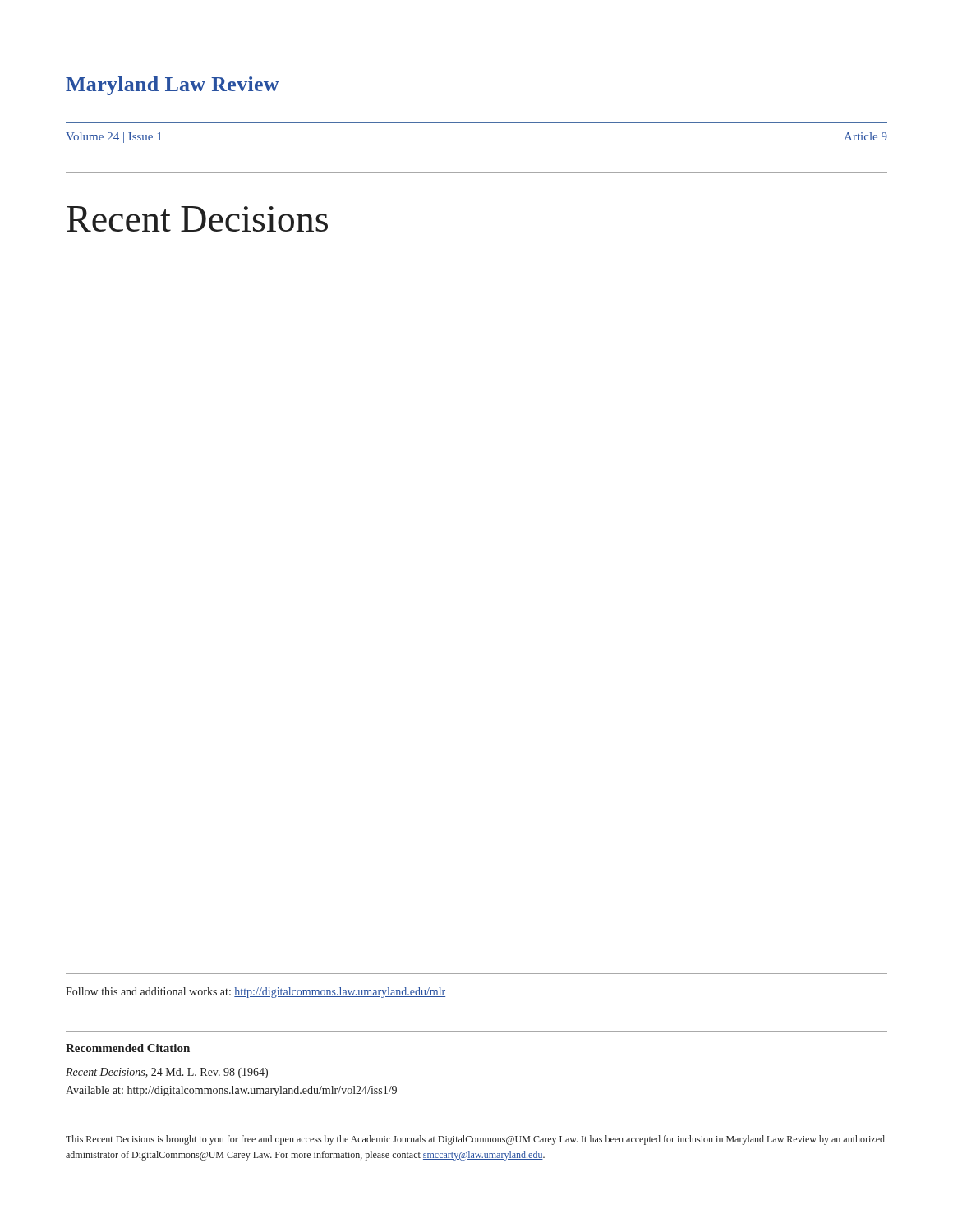This screenshot has height=1232, width=953.
Task: Locate the block of text that opens with "Recent Decisions, 24 Md. L. Rev."
Action: coord(232,1081)
